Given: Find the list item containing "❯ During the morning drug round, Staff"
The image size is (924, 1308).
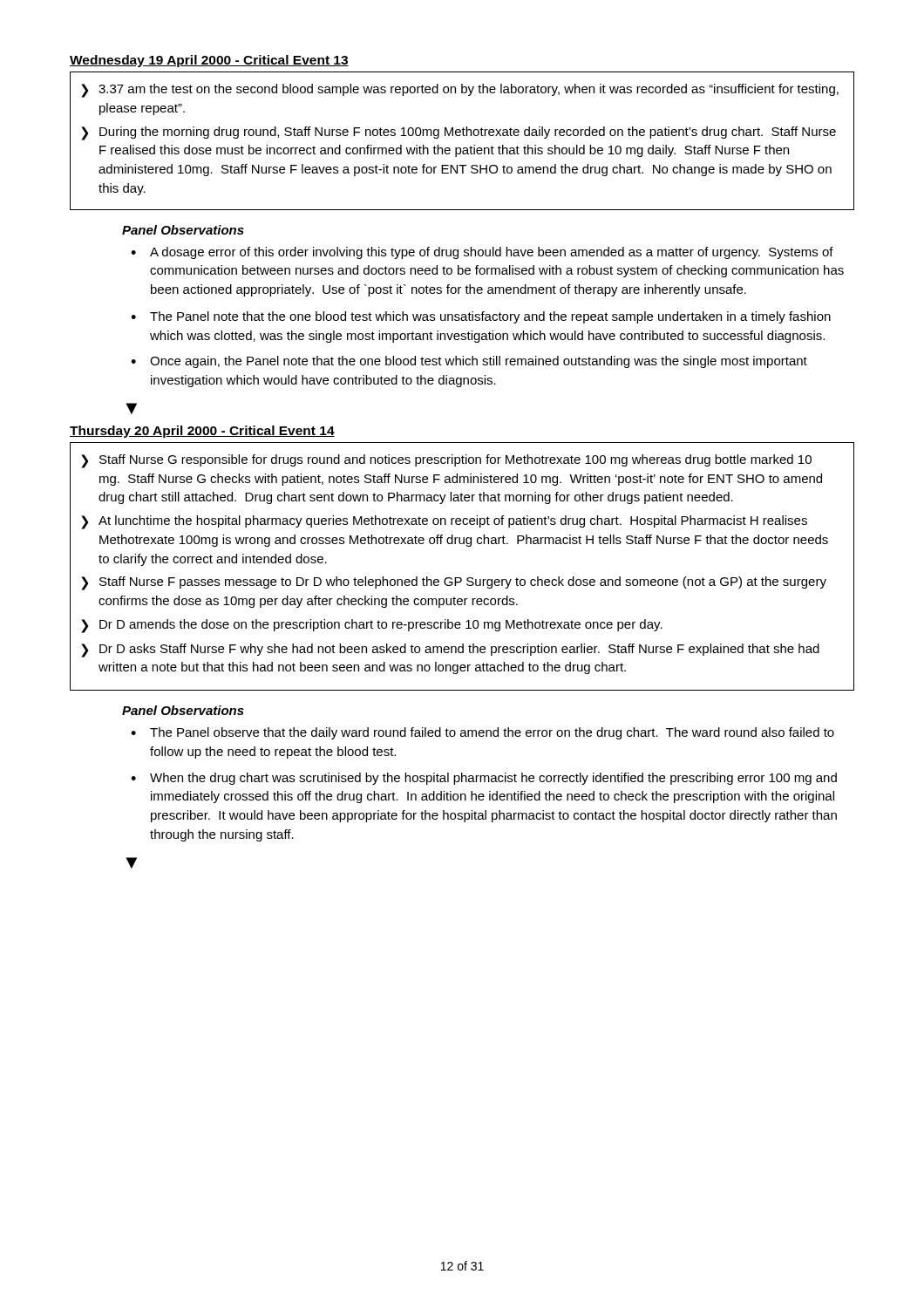Looking at the screenshot, I should pos(459,160).
